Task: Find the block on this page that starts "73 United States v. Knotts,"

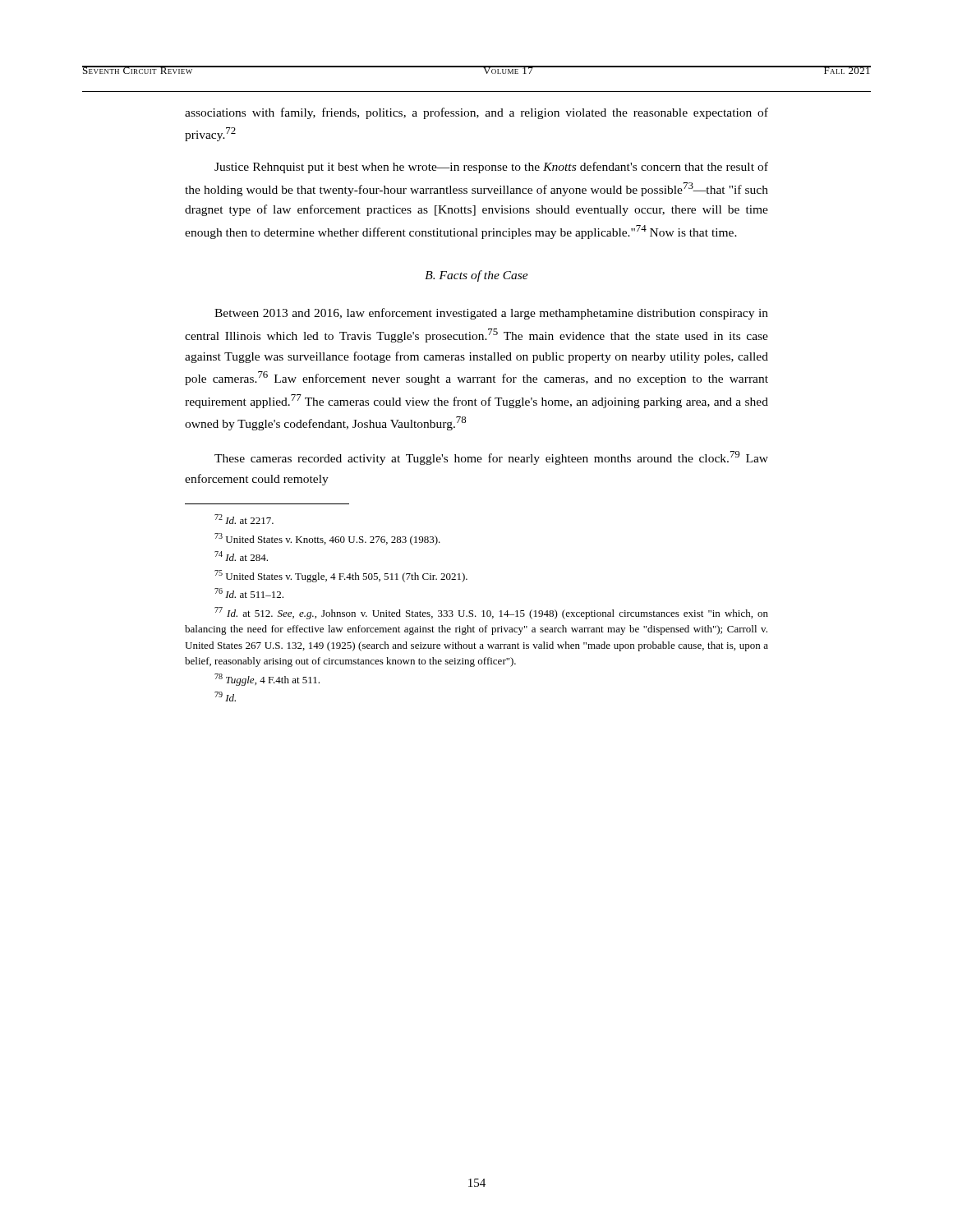Action: (x=327, y=538)
